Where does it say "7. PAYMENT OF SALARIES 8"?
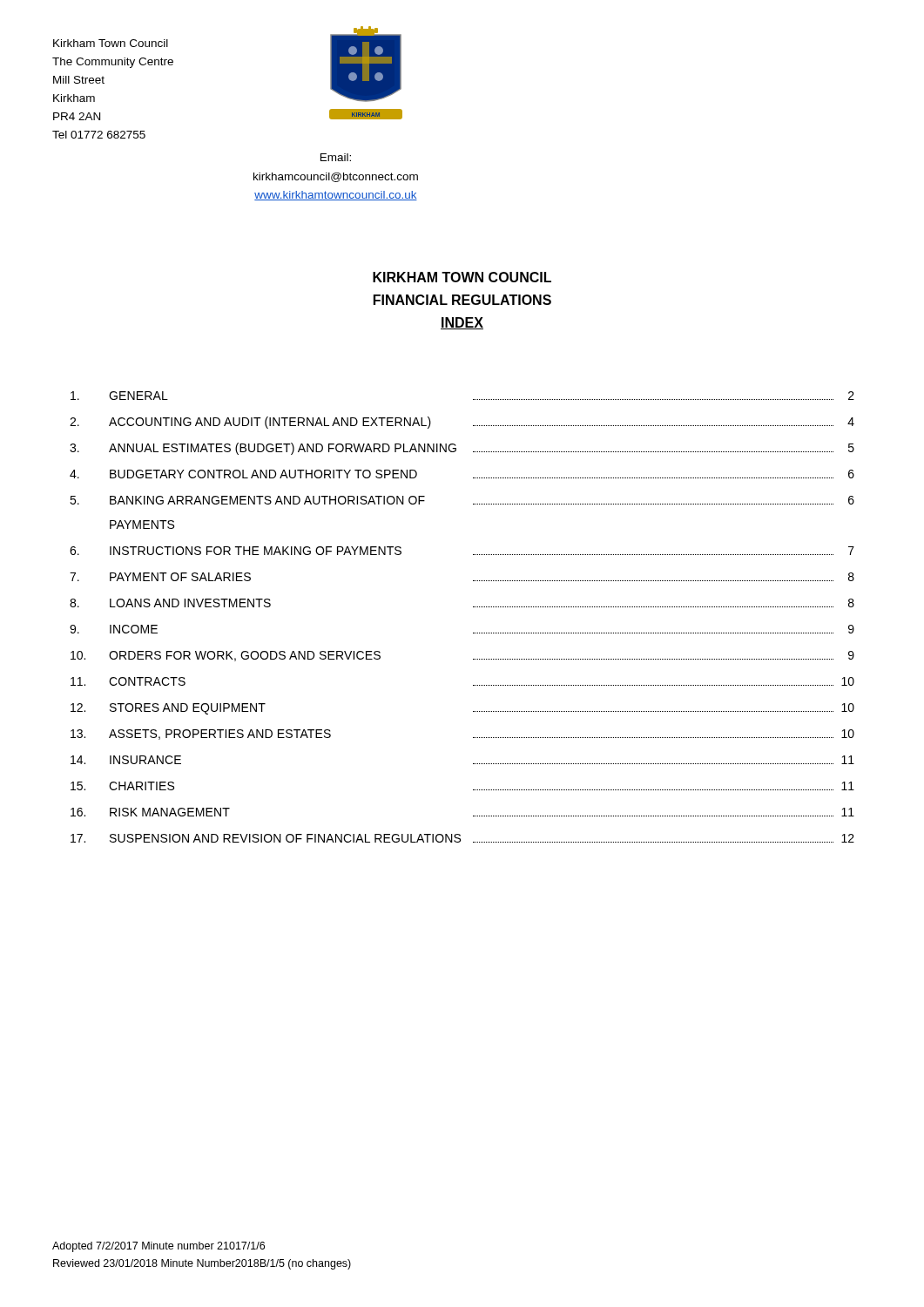 pyautogui.click(x=462, y=577)
